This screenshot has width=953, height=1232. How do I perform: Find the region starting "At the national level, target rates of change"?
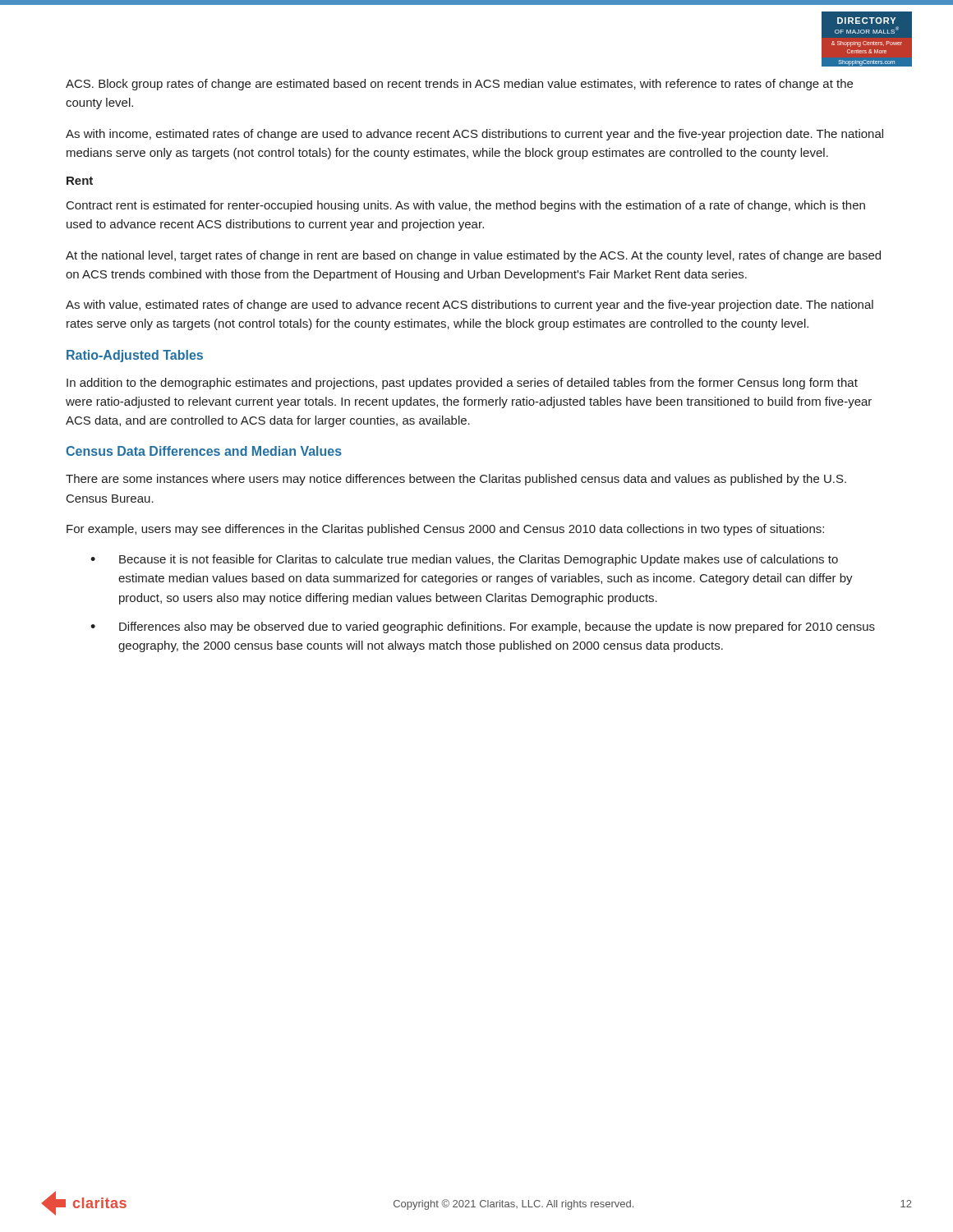pos(474,264)
